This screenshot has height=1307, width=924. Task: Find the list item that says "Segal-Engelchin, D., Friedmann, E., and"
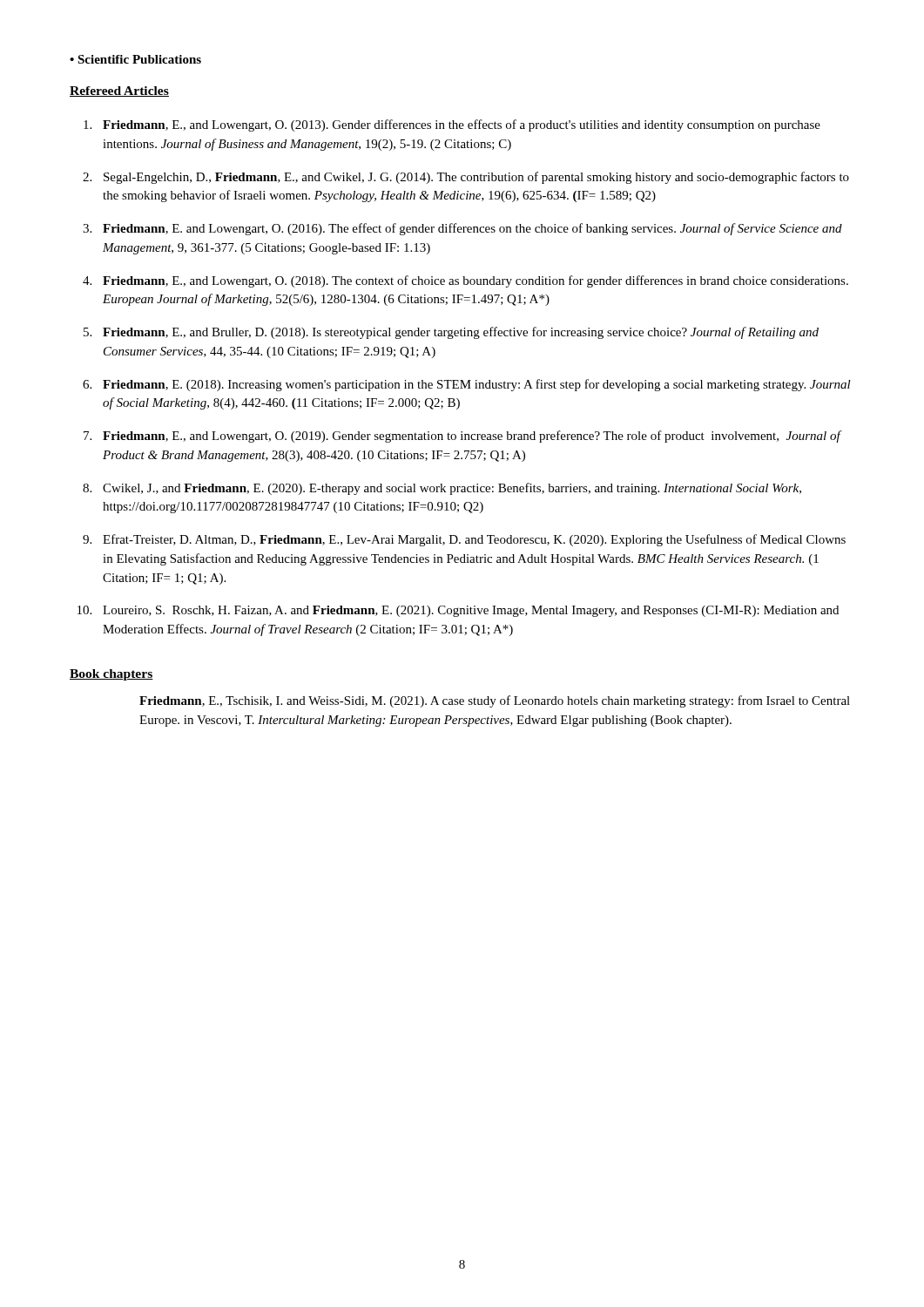click(475, 187)
